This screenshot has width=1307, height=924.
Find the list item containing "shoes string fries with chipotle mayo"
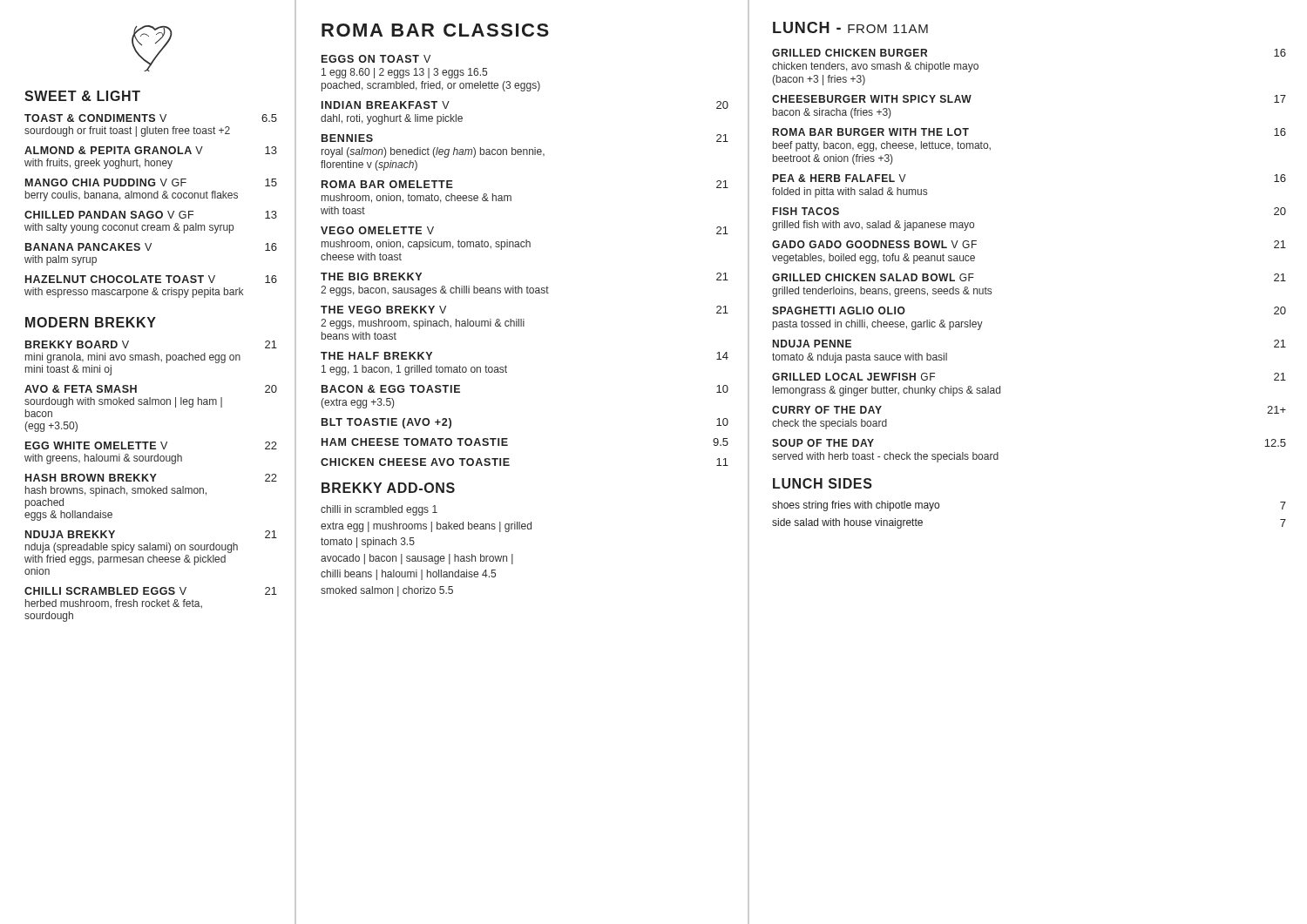(848, 506)
